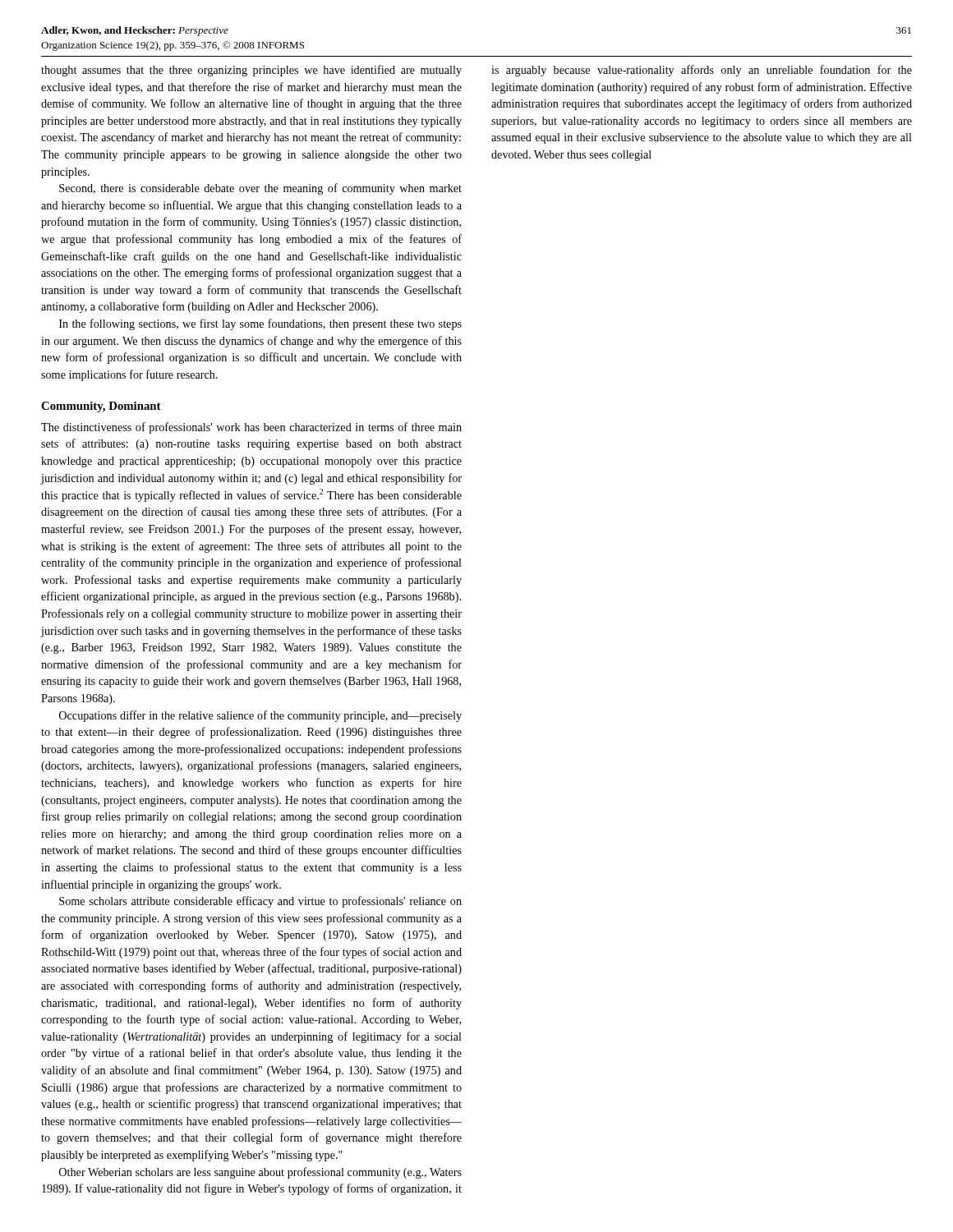Click on the text block with the text "Other Weberian scholars are less sanguine about"

click(254, 70)
